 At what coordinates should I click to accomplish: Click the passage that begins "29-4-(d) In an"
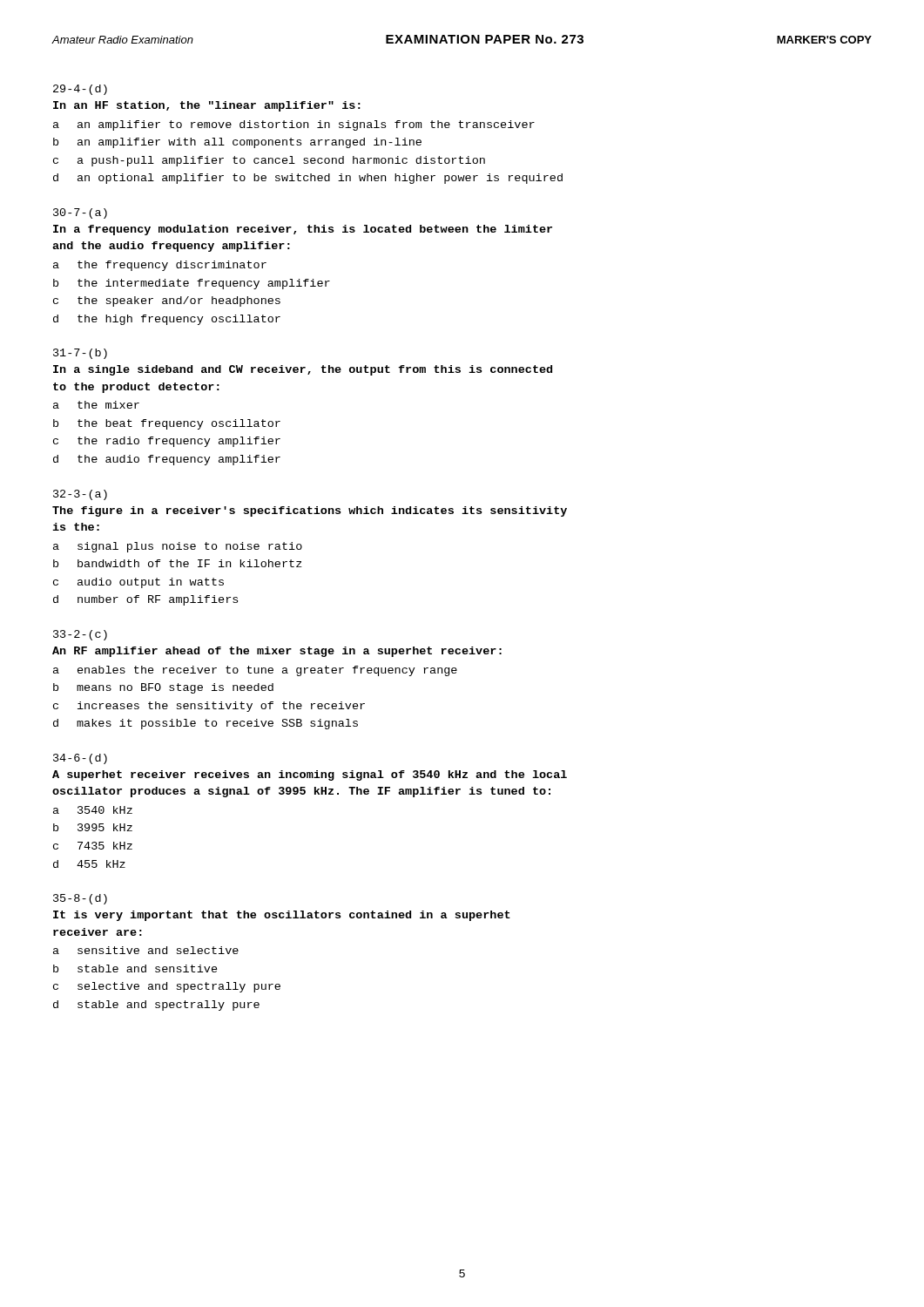(x=462, y=135)
